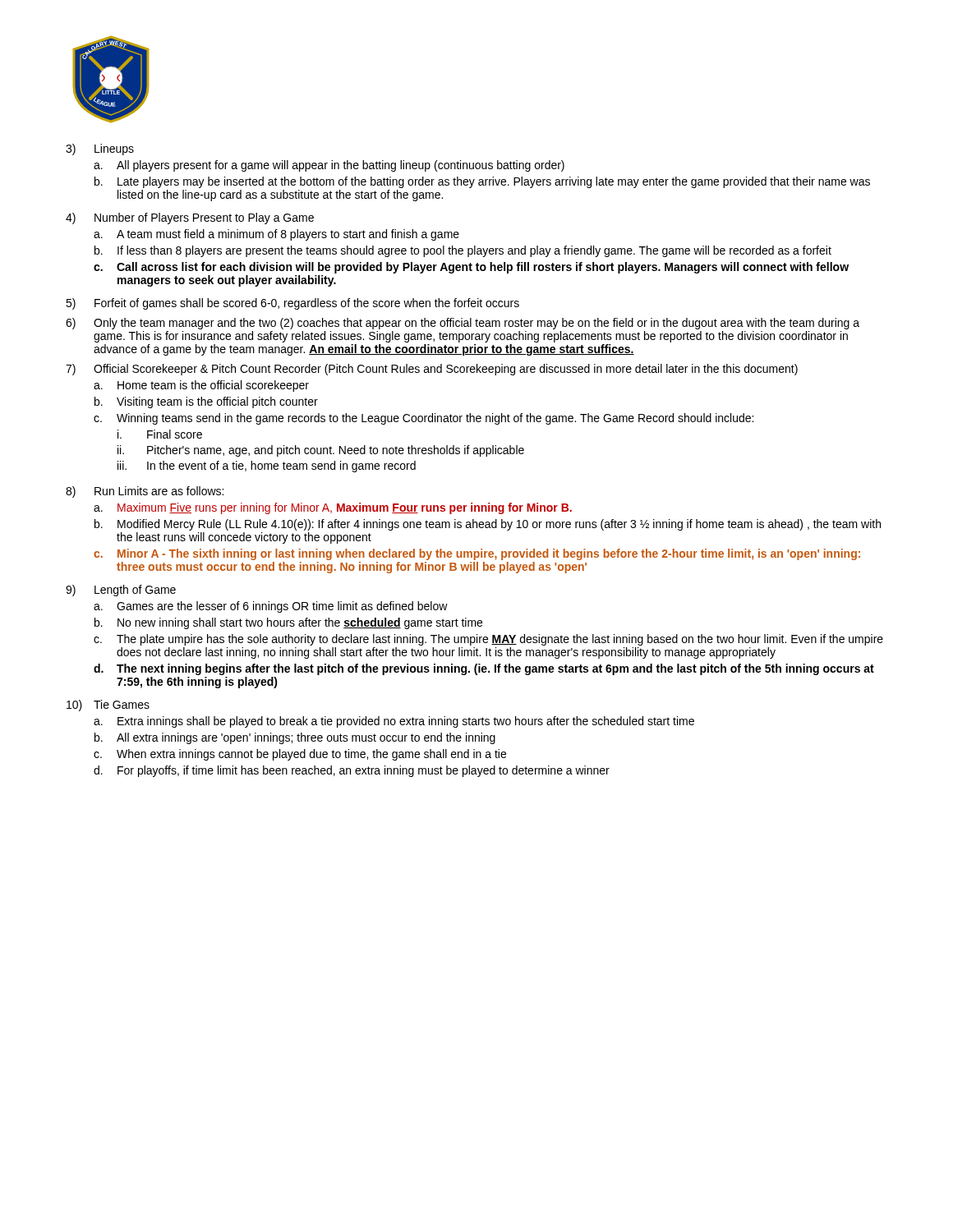This screenshot has width=953, height=1232.
Task: Select the text block starting "6) Only the team manager and"
Action: (476, 336)
